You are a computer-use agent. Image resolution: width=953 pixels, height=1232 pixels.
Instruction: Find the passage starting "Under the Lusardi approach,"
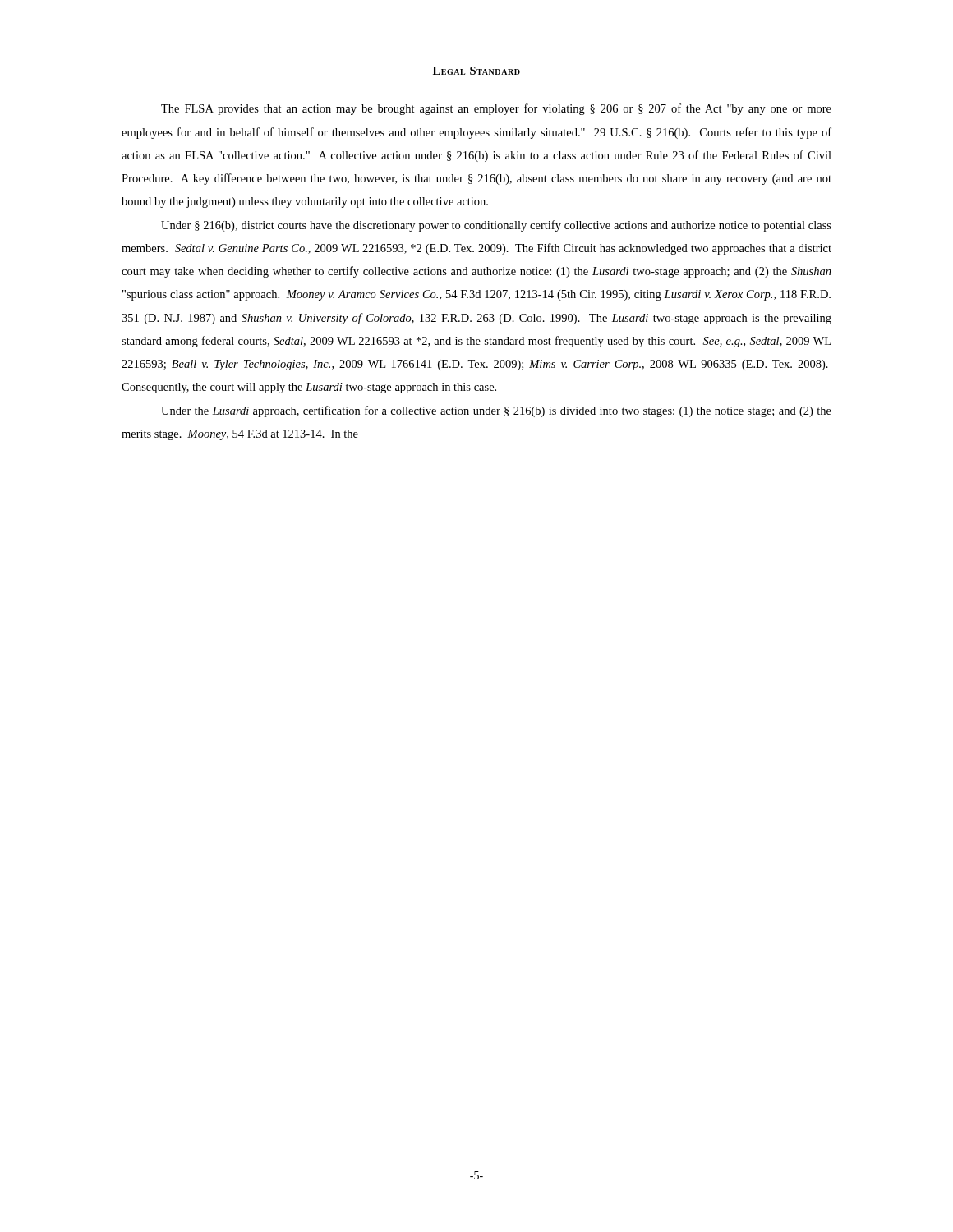(476, 422)
